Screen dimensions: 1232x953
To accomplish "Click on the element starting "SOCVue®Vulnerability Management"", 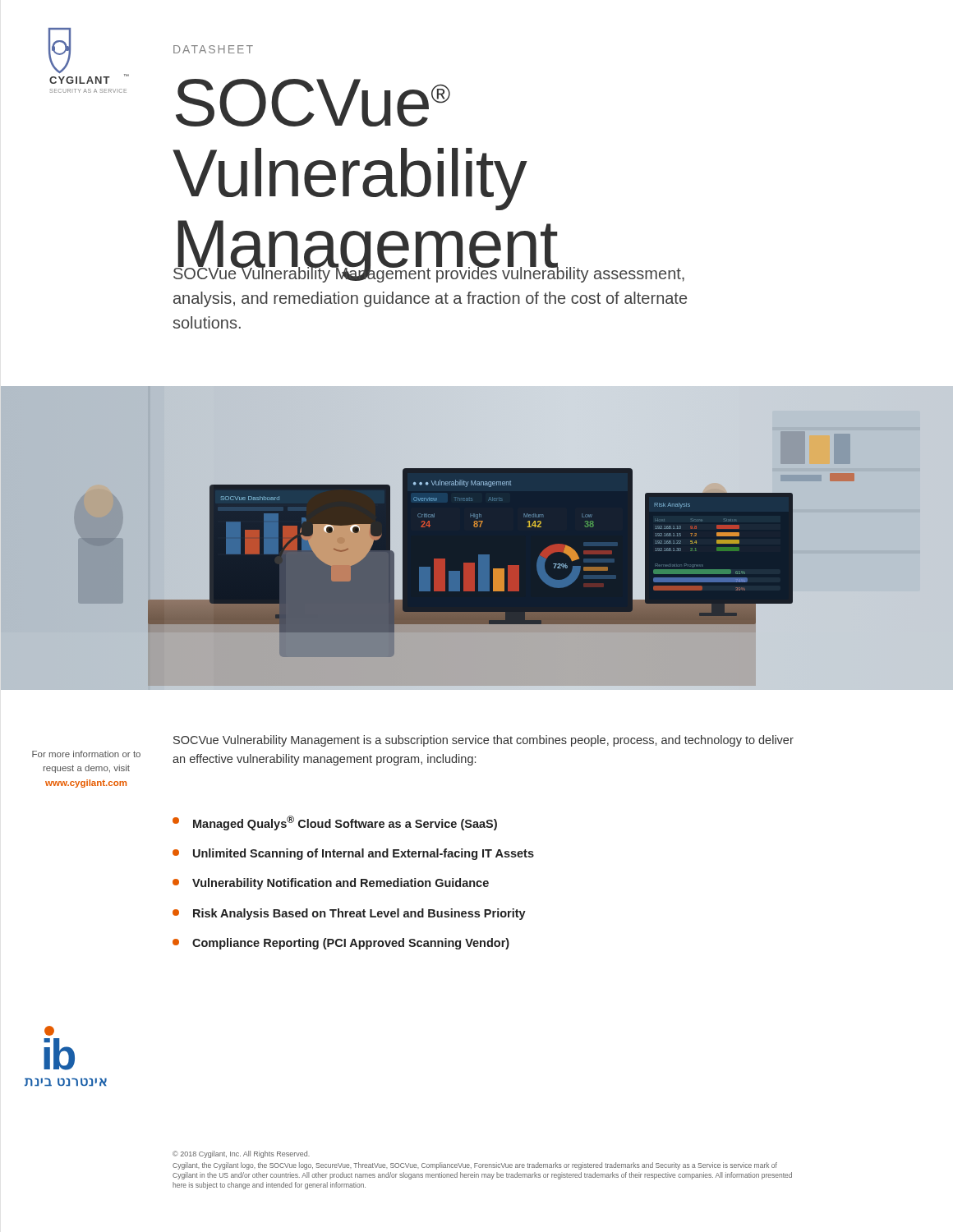I will [x=542, y=173].
